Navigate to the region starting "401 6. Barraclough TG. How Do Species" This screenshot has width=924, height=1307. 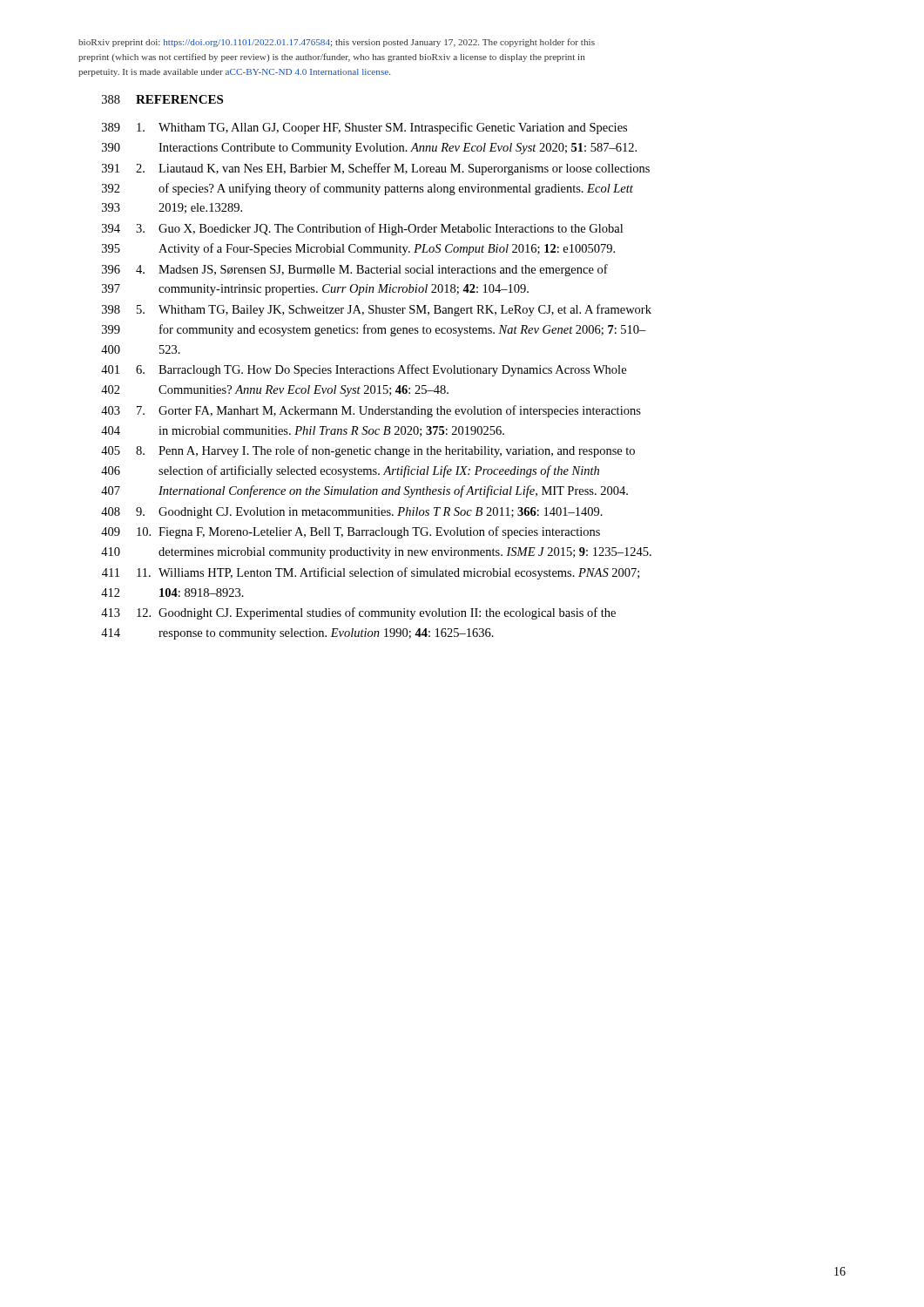coord(353,370)
